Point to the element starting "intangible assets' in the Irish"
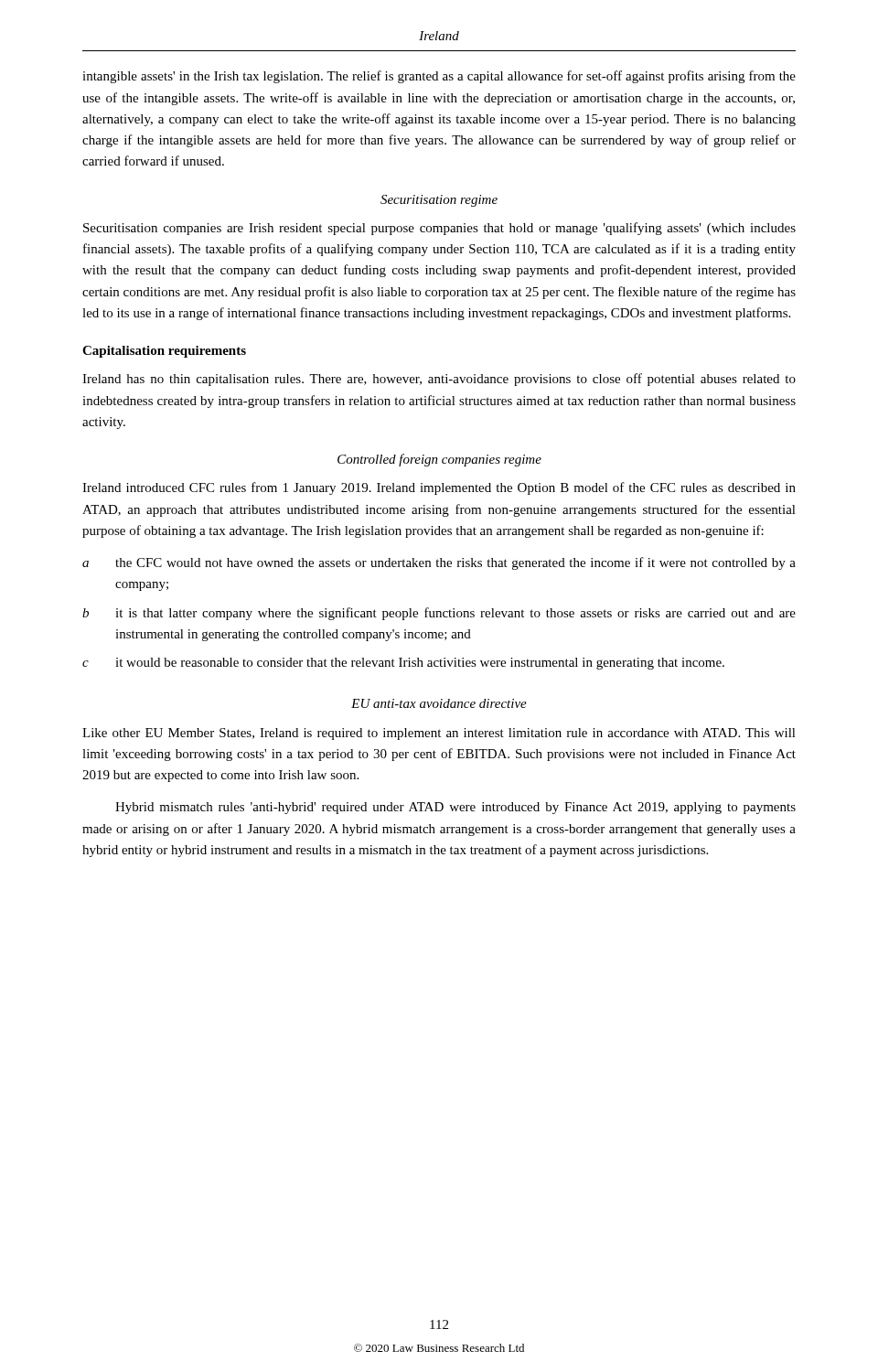Screen dimensions: 1372x878 [x=439, y=119]
